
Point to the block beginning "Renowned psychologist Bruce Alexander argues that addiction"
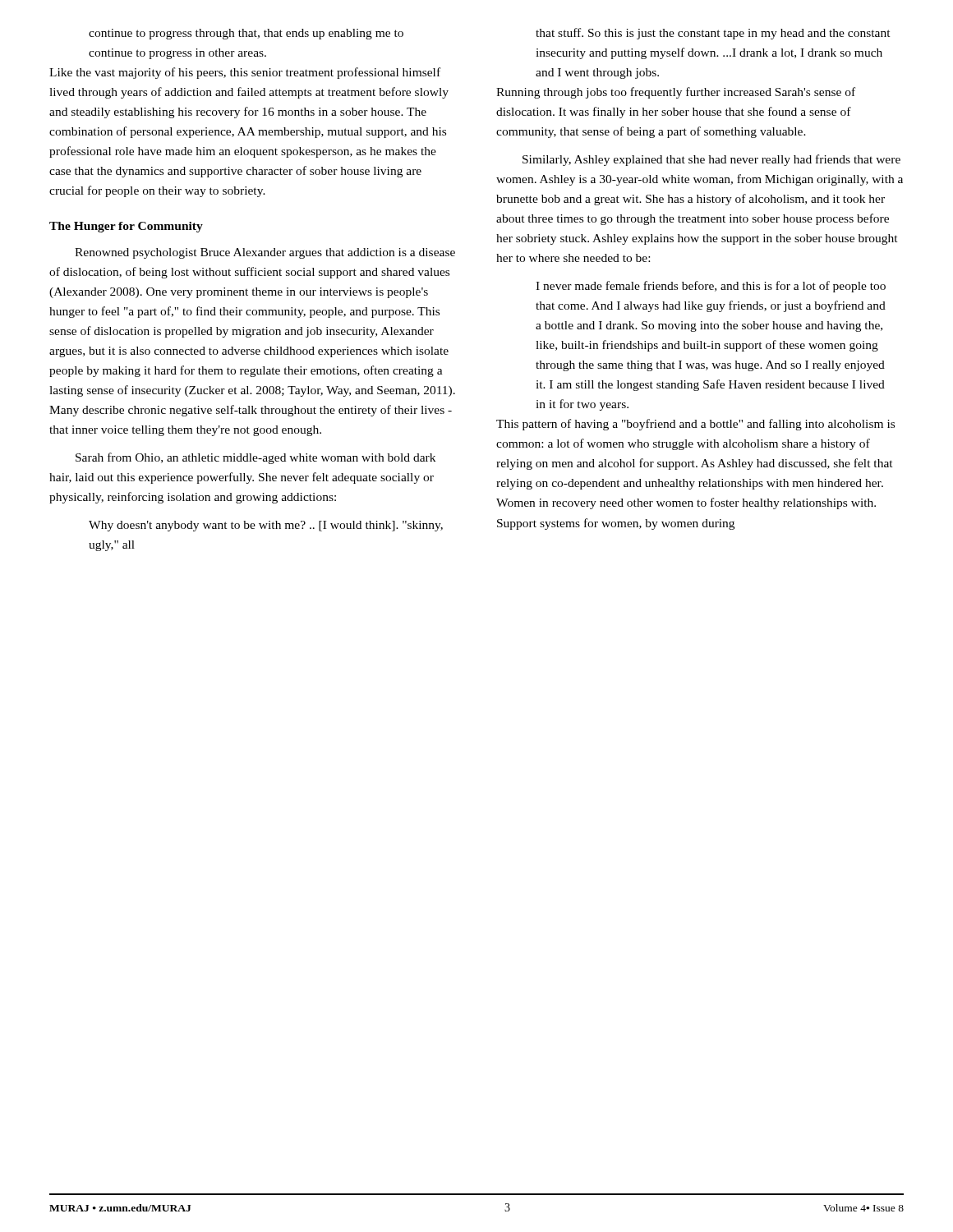tap(253, 340)
